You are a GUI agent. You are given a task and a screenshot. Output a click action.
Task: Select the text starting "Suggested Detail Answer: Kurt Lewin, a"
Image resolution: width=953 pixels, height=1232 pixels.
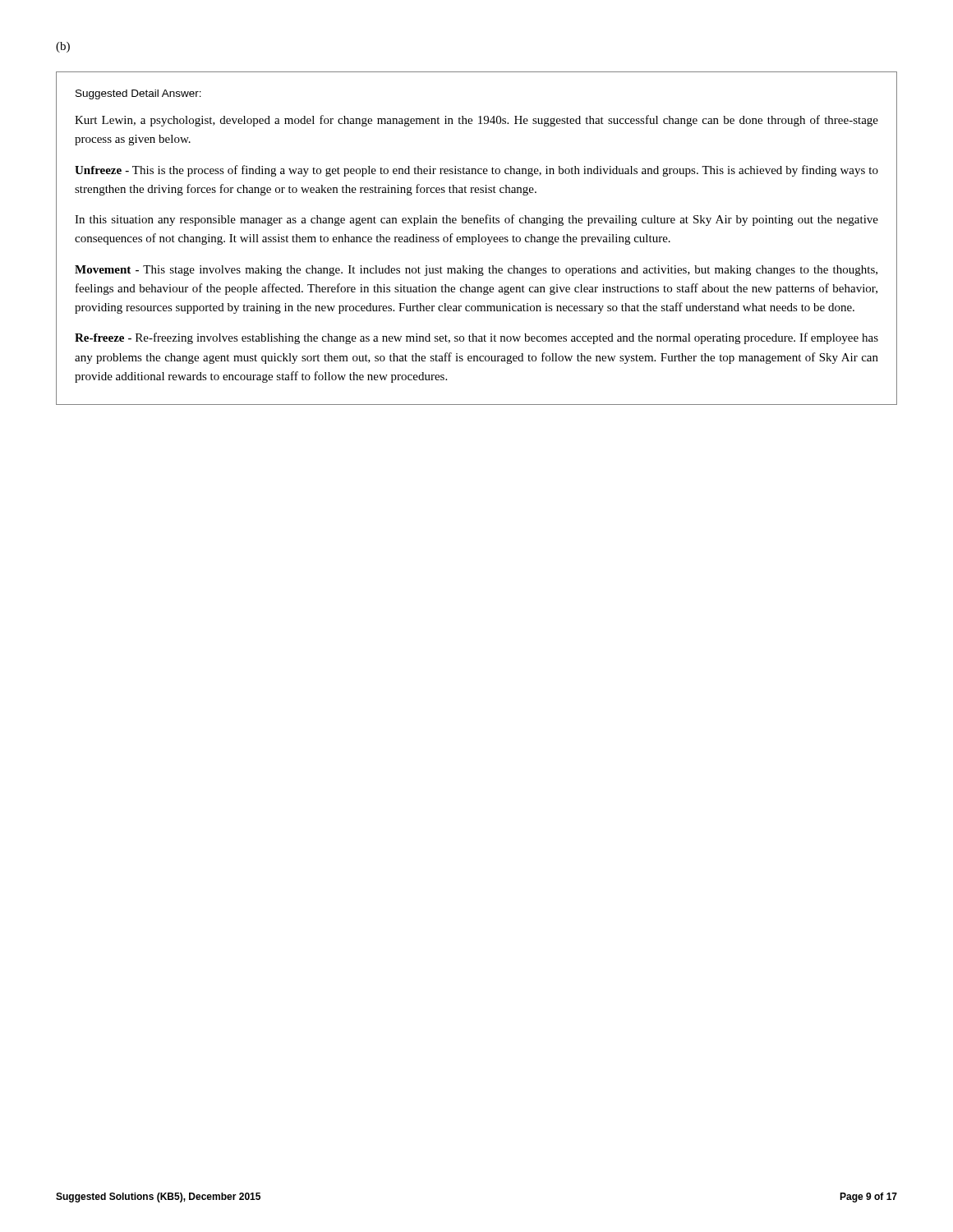pyautogui.click(x=476, y=237)
